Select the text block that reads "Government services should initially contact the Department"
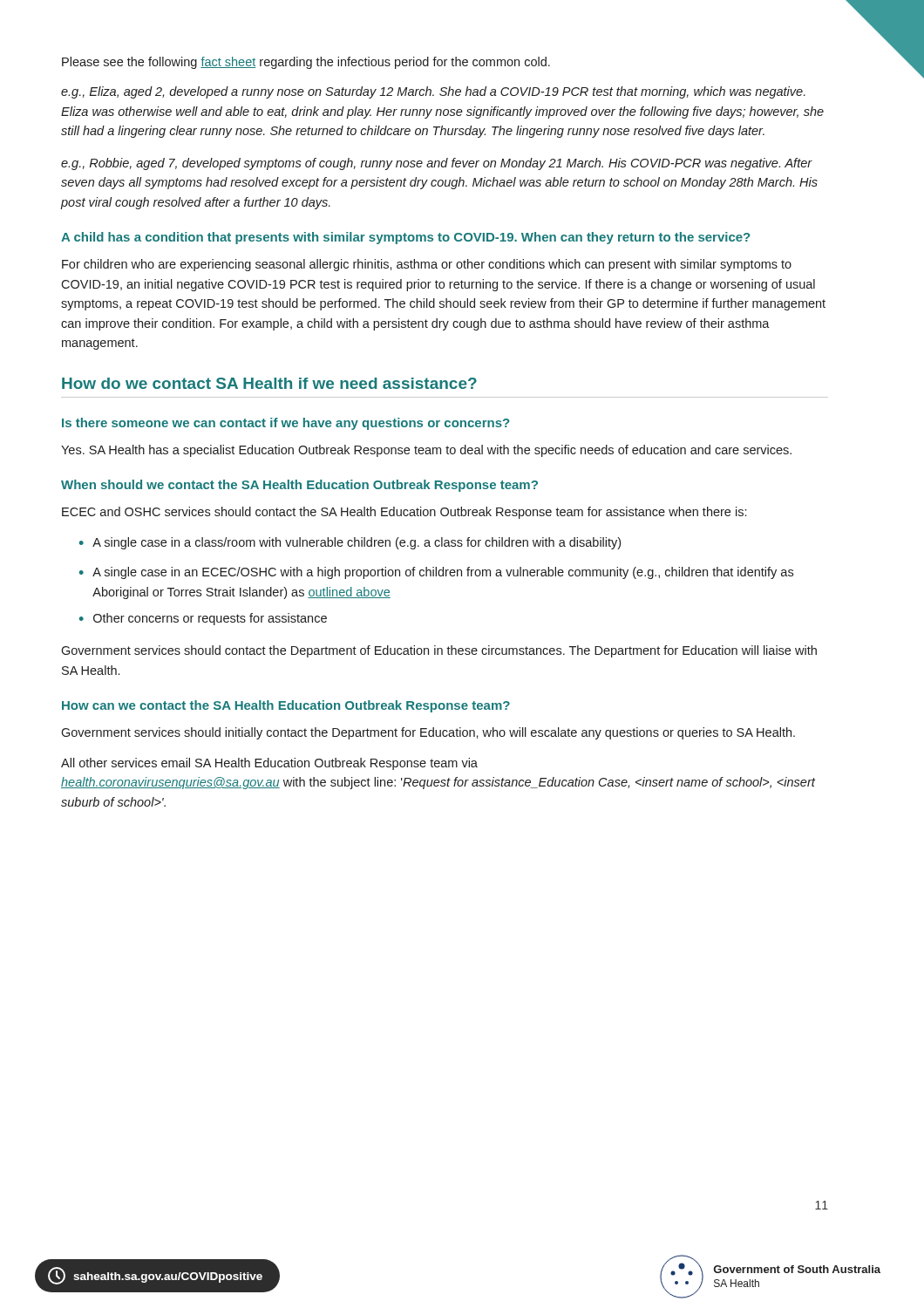This screenshot has height=1308, width=924. coord(428,733)
